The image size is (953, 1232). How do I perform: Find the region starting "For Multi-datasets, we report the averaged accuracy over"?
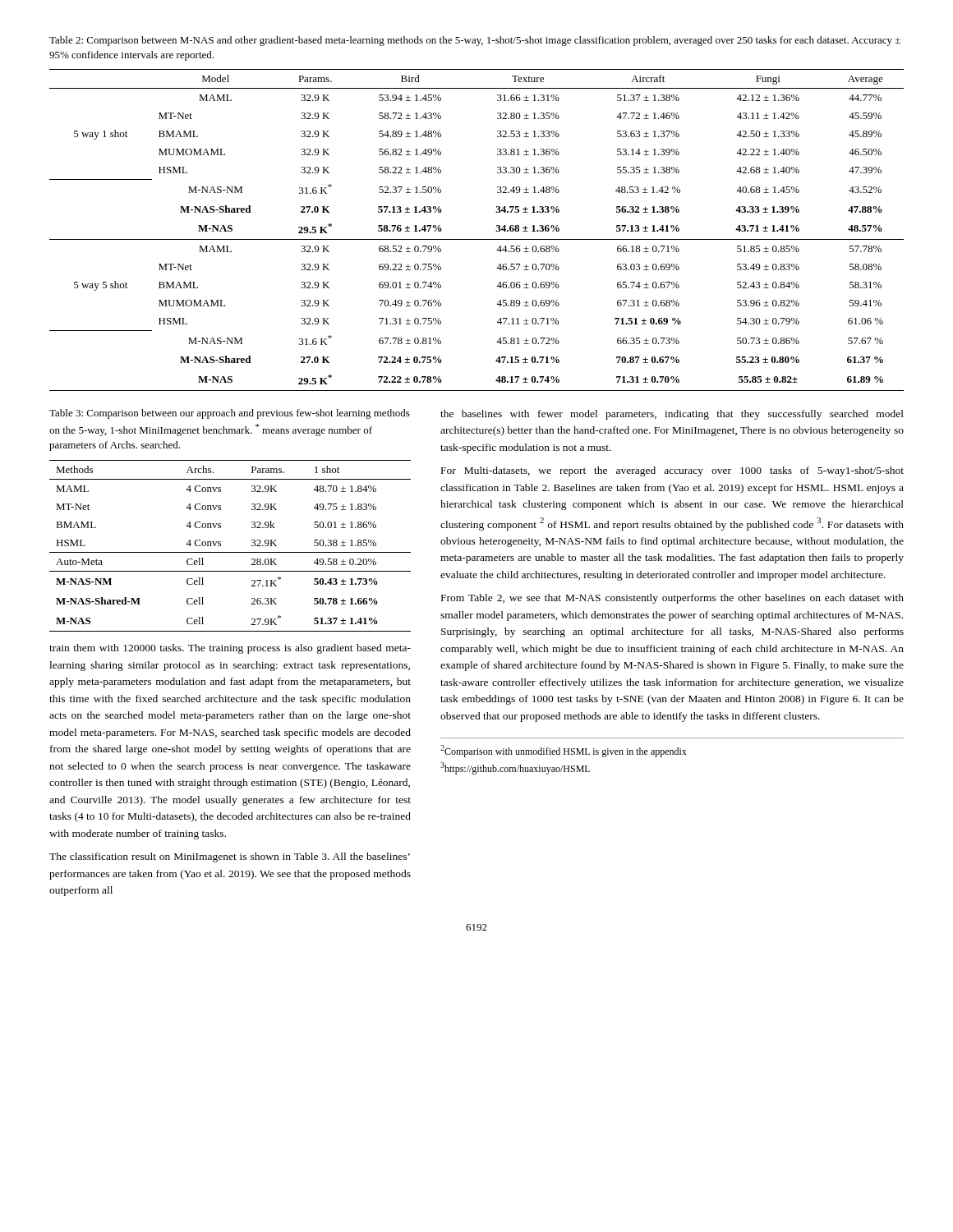pos(672,522)
